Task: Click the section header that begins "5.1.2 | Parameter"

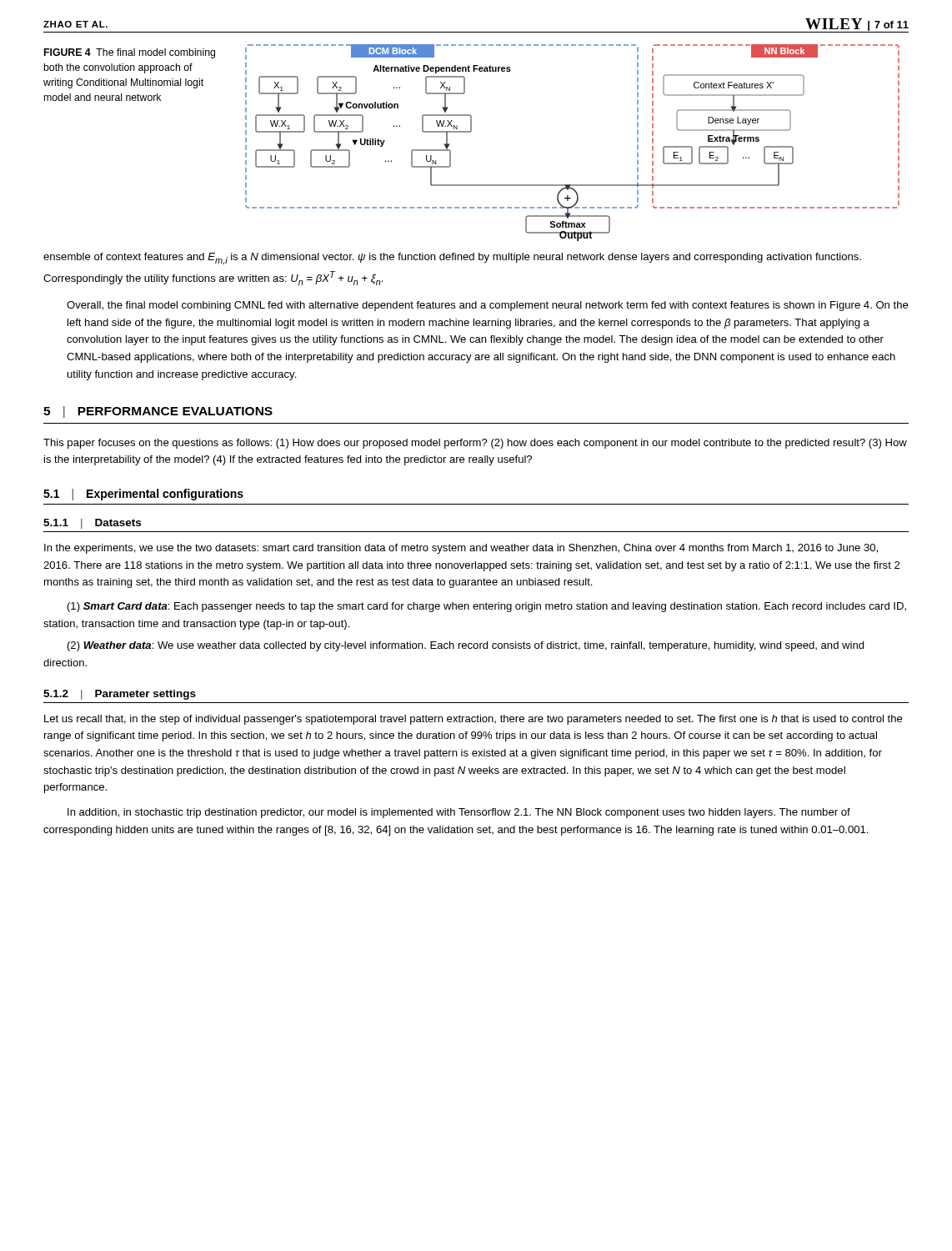Action: [x=120, y=693]
